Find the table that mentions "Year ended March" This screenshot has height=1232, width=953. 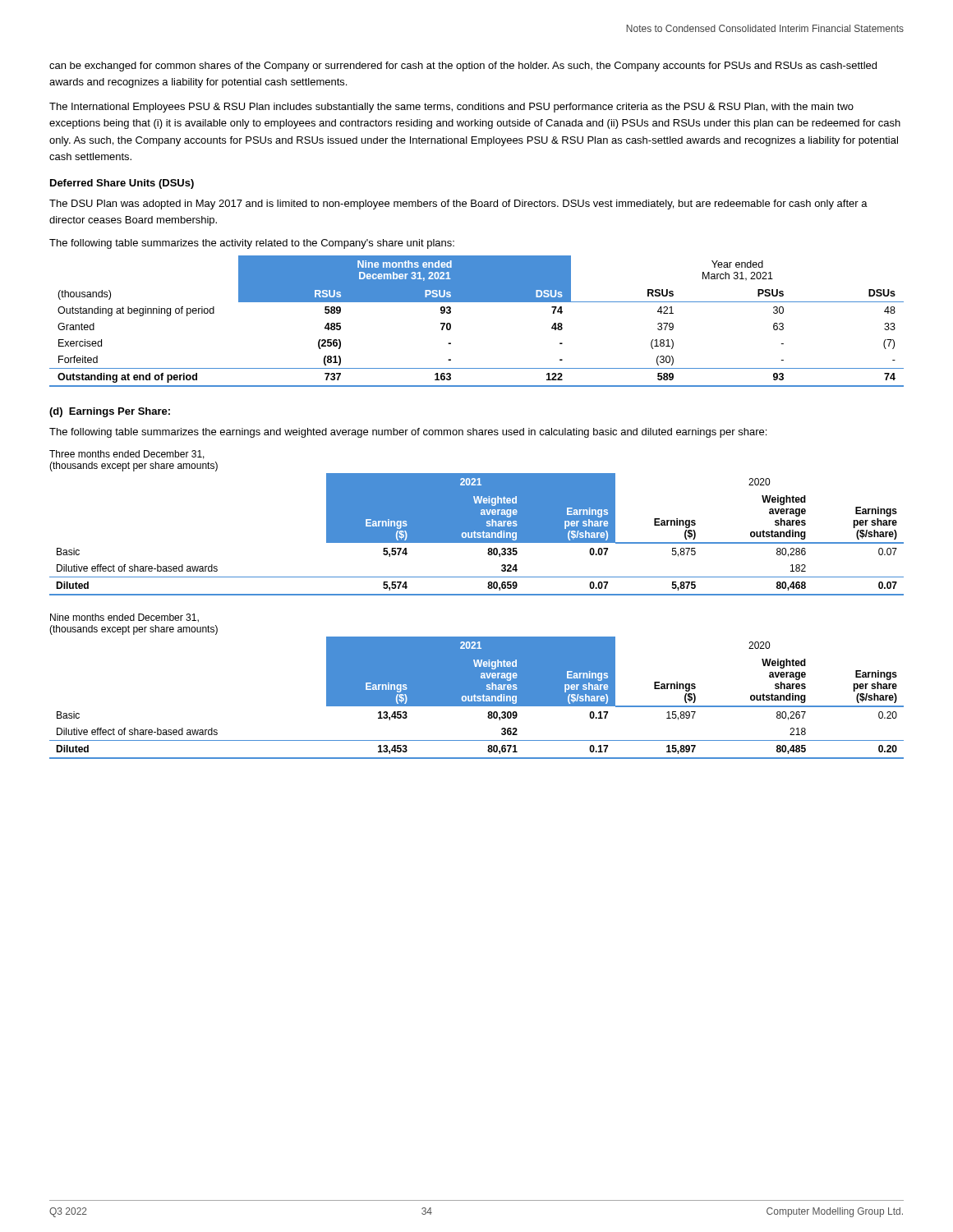pyautogui.click(x=476, y=321)
